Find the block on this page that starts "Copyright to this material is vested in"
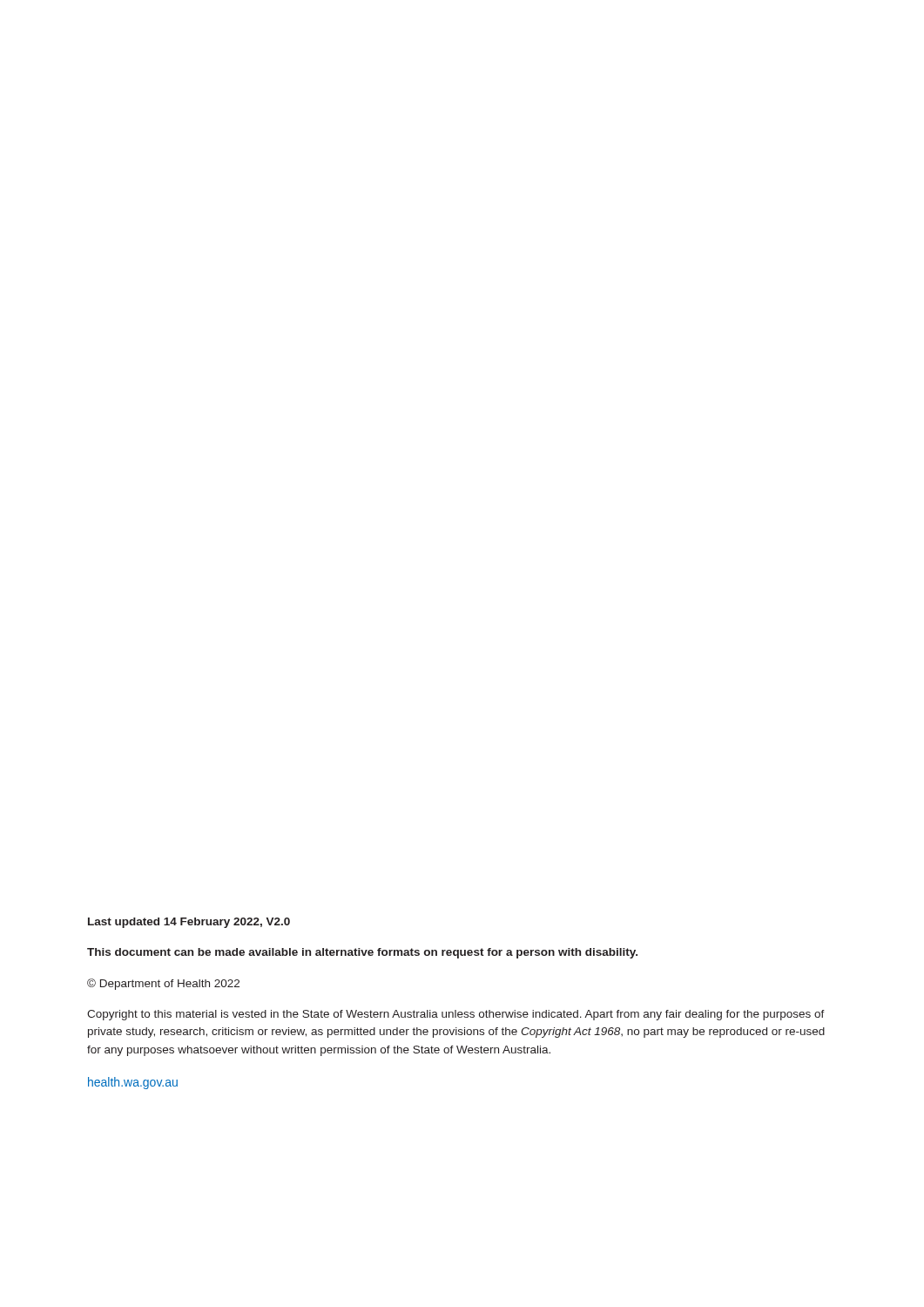The height and width of the screenshot is (1307, 924). (456, 1032)
